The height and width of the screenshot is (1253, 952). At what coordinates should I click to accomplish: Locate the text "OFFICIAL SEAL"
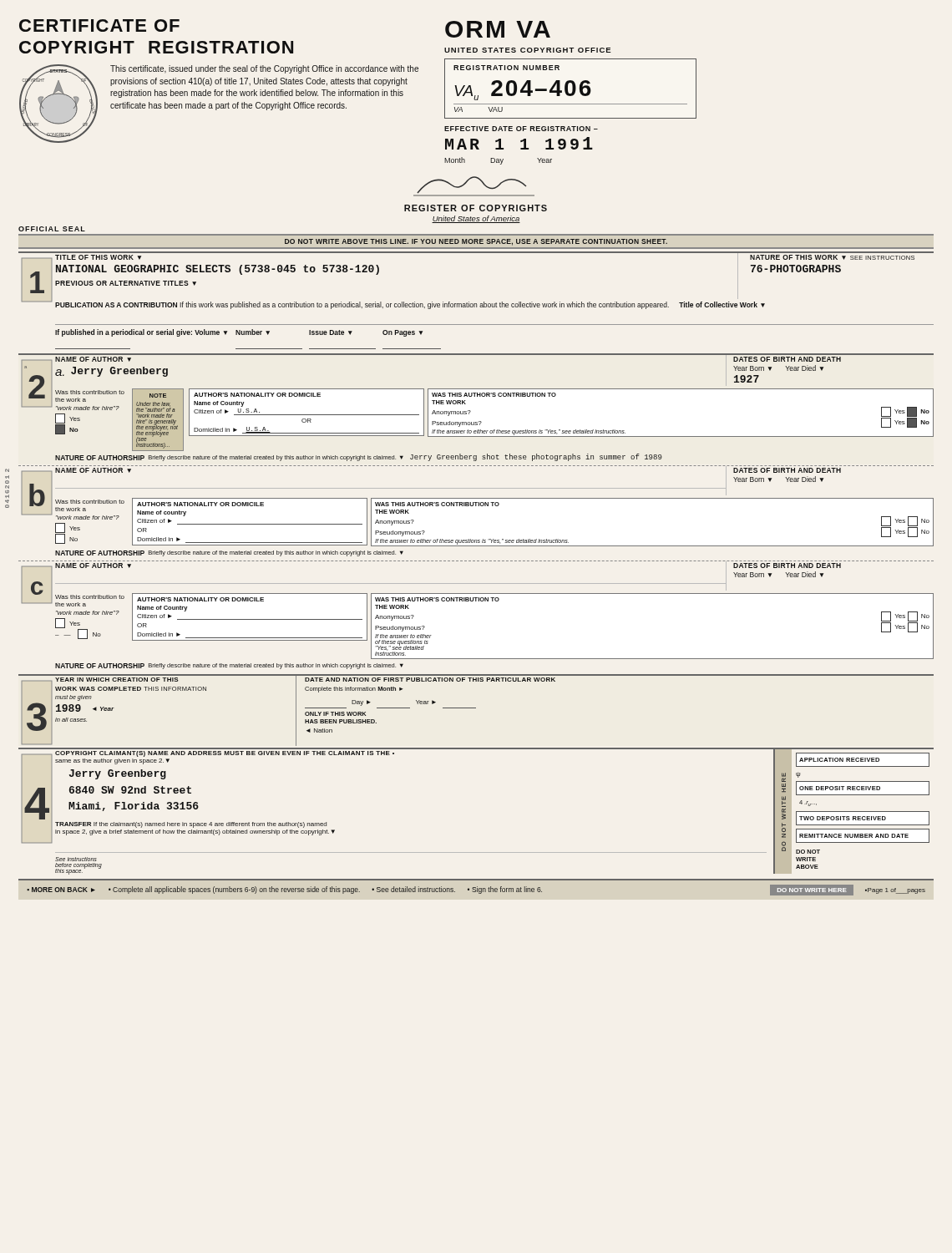[52, 229]
